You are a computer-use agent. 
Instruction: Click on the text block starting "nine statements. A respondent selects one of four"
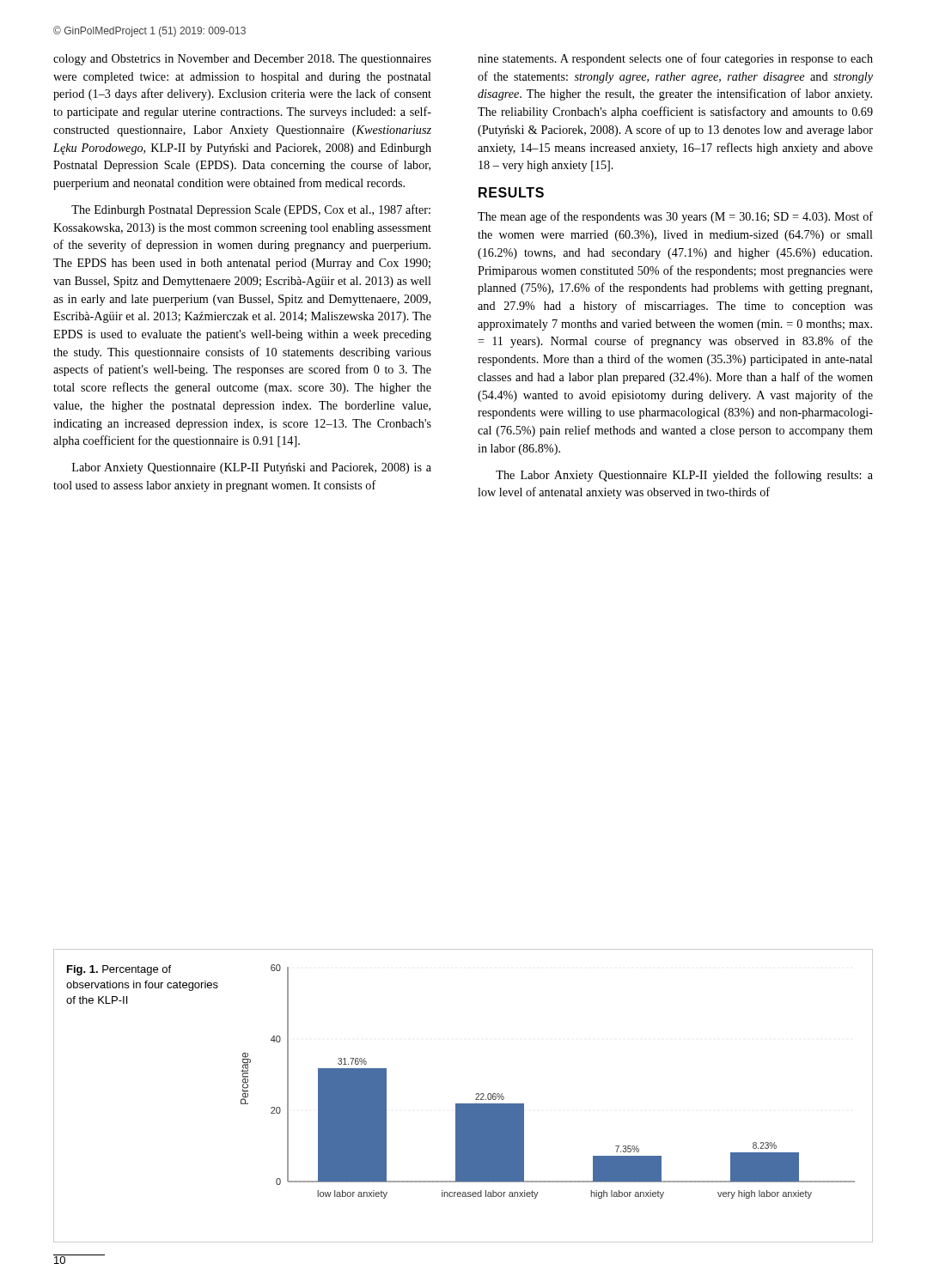675,112
